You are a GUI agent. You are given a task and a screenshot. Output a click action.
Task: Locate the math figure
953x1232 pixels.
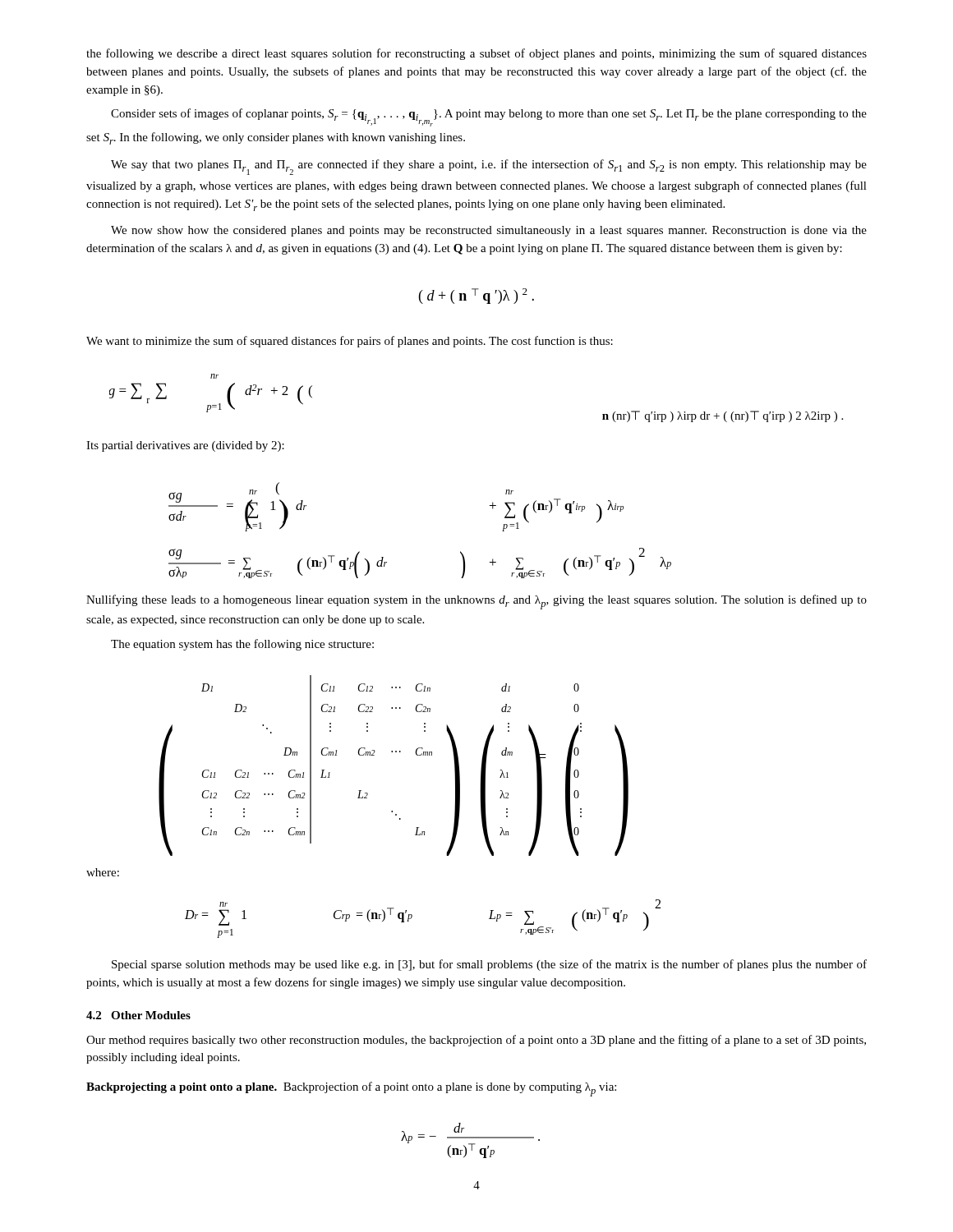click(476, 761)
